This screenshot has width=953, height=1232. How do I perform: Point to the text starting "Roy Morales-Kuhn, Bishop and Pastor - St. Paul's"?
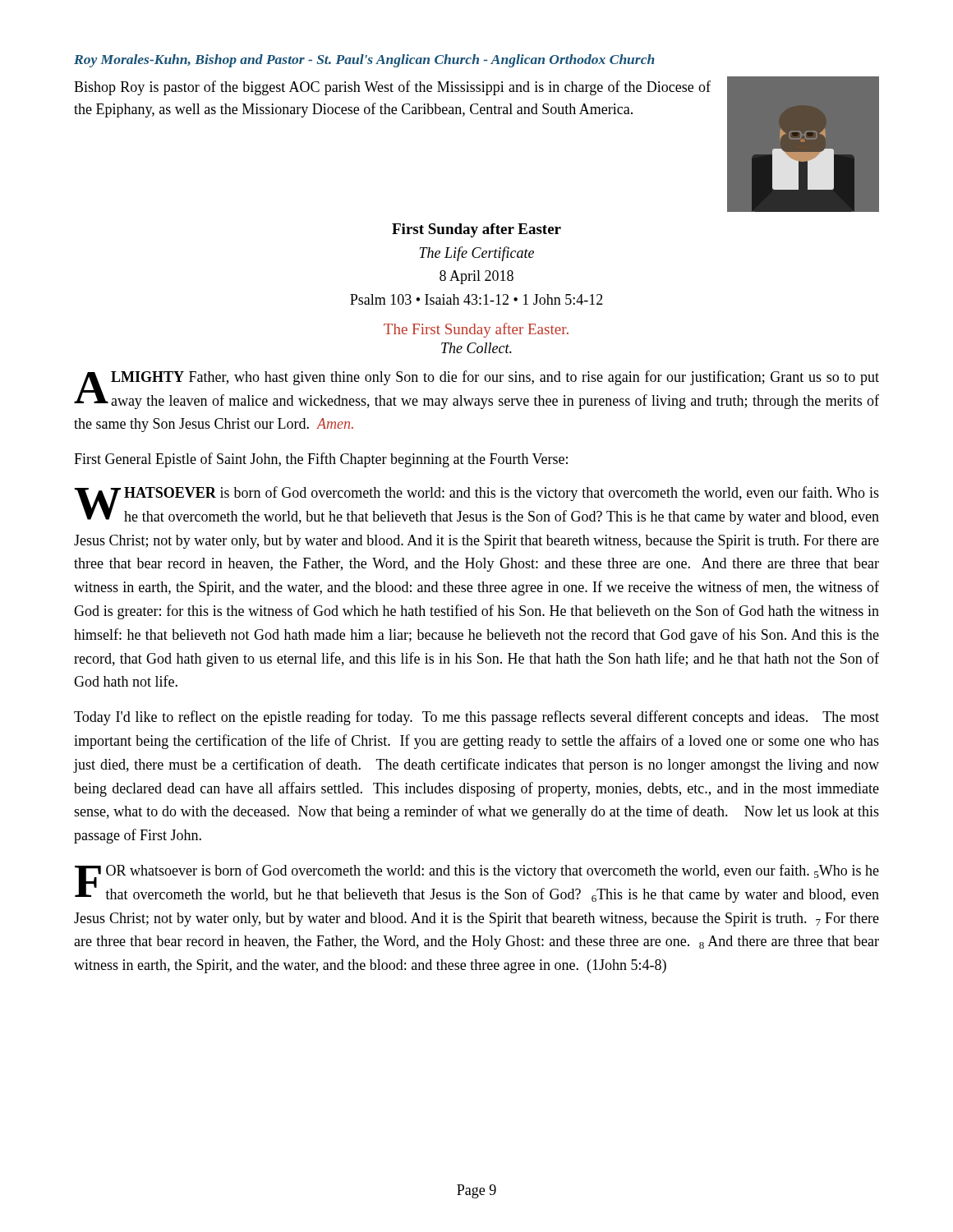click(364, 59)
